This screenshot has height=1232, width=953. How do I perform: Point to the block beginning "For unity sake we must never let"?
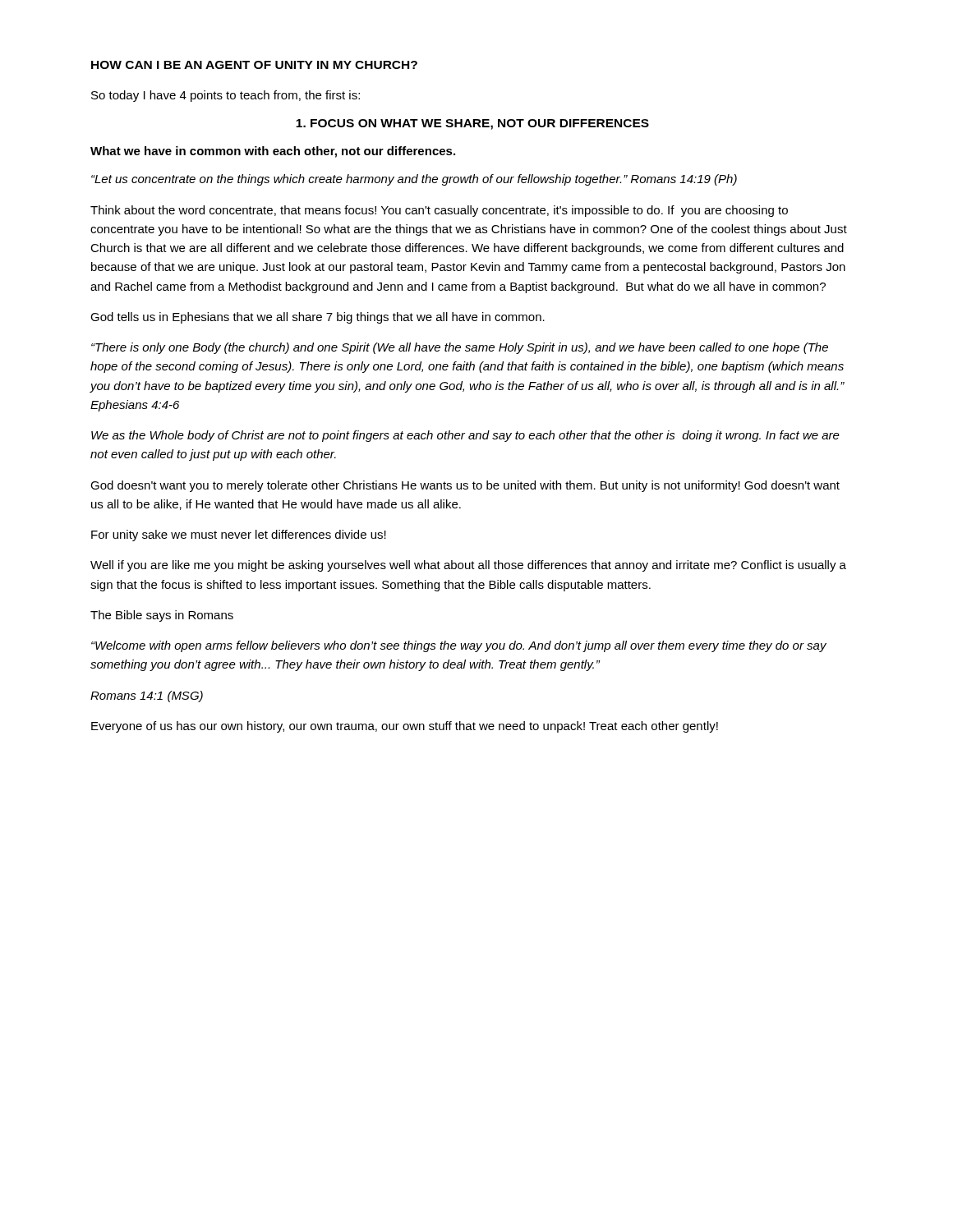point(239,534)
